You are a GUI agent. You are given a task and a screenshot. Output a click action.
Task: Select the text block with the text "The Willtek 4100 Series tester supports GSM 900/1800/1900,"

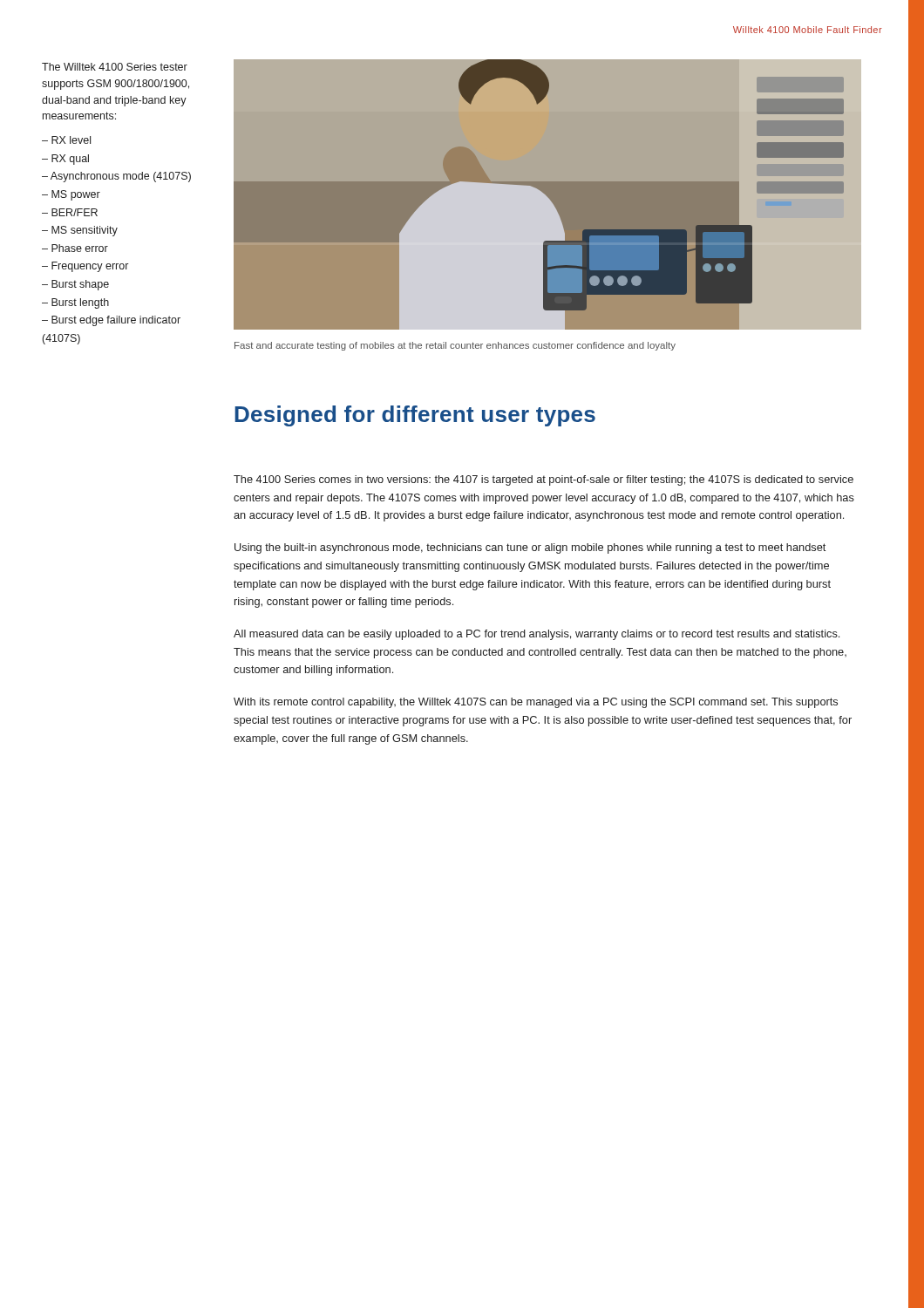pyautogui.click(x=116, y=92)
